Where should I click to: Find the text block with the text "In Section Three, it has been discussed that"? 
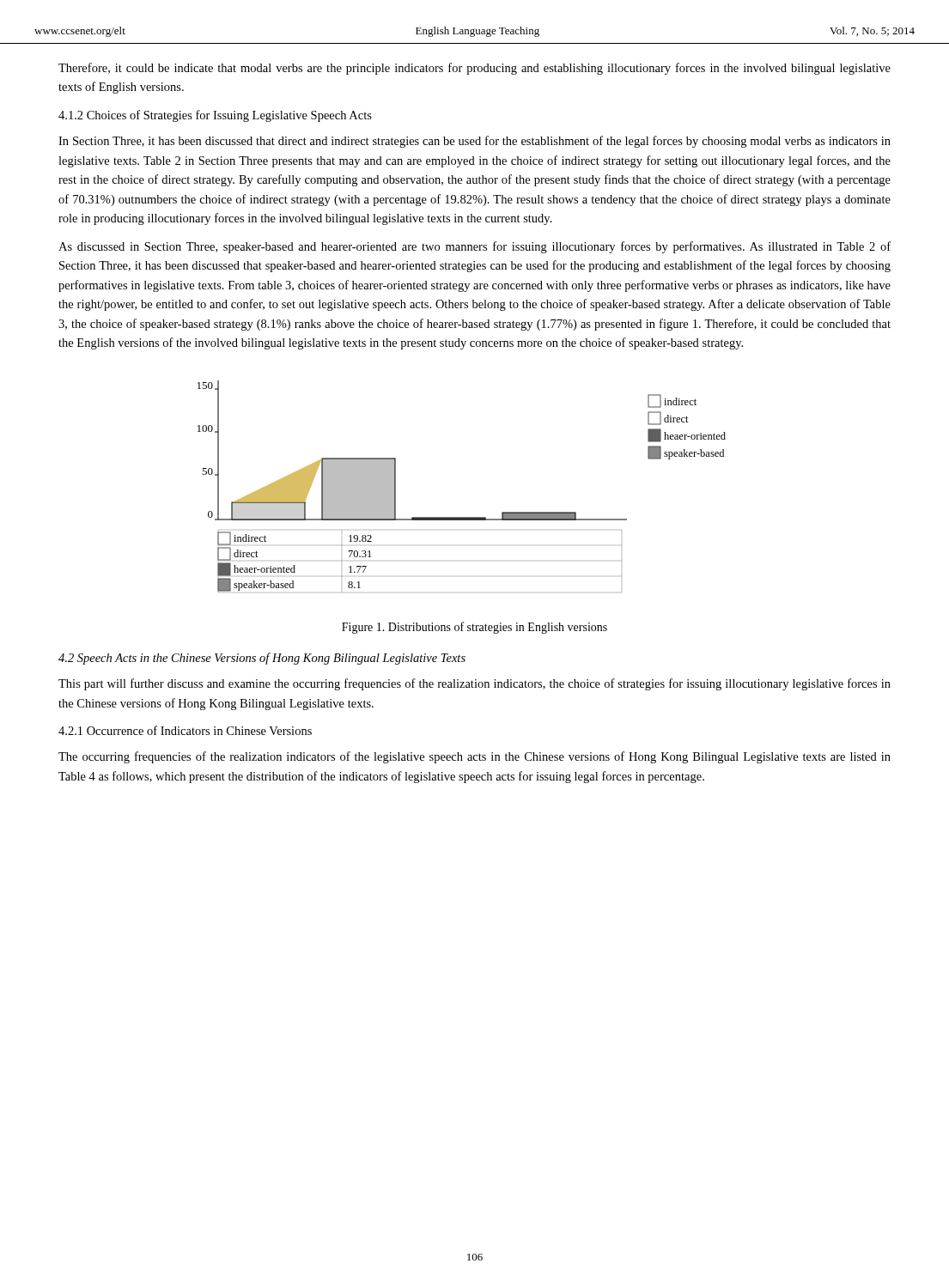pos(474,180)
